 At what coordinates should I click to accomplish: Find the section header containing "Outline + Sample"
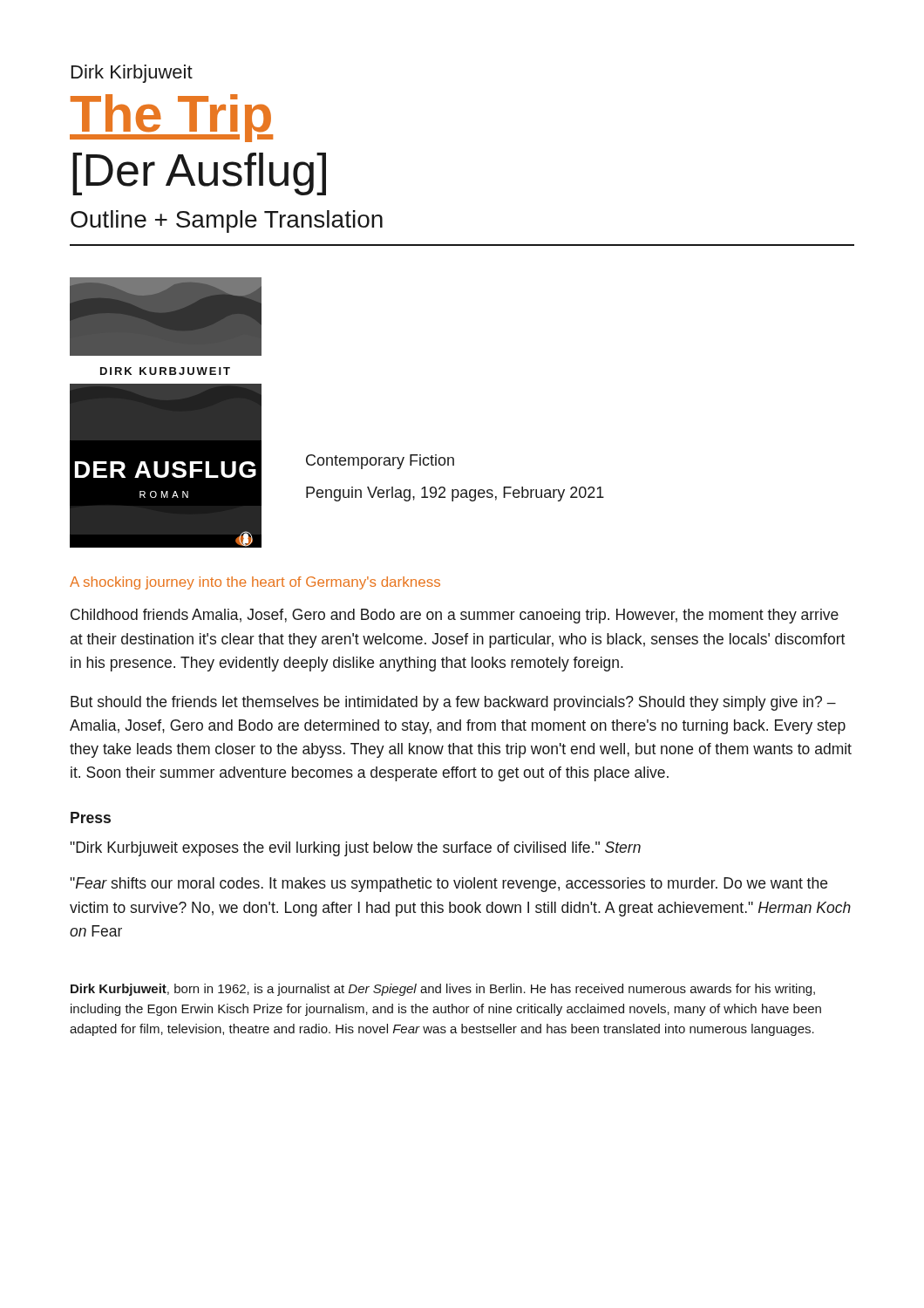227,220
